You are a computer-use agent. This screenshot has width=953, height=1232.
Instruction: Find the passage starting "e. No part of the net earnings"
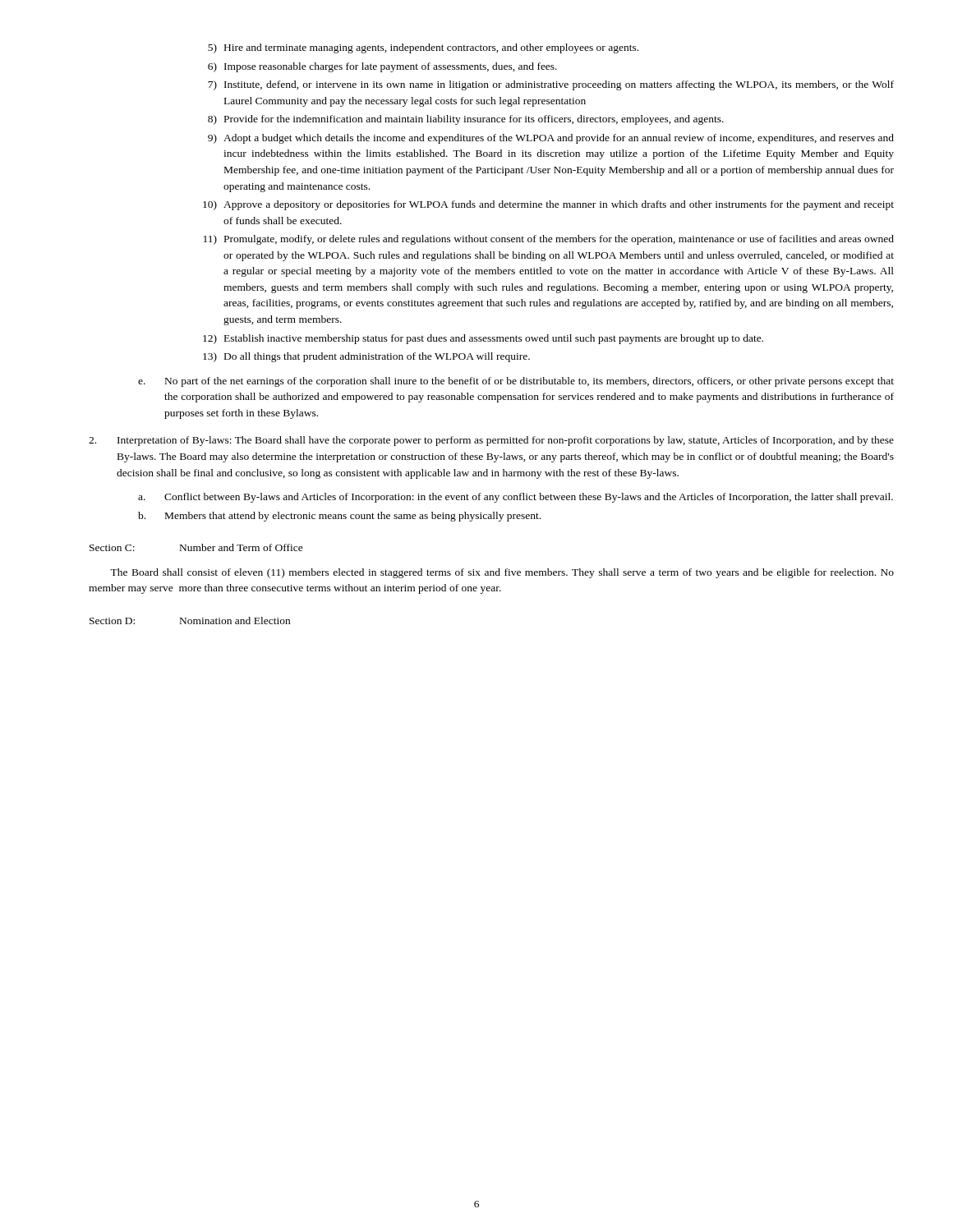[x=516, y=397]
